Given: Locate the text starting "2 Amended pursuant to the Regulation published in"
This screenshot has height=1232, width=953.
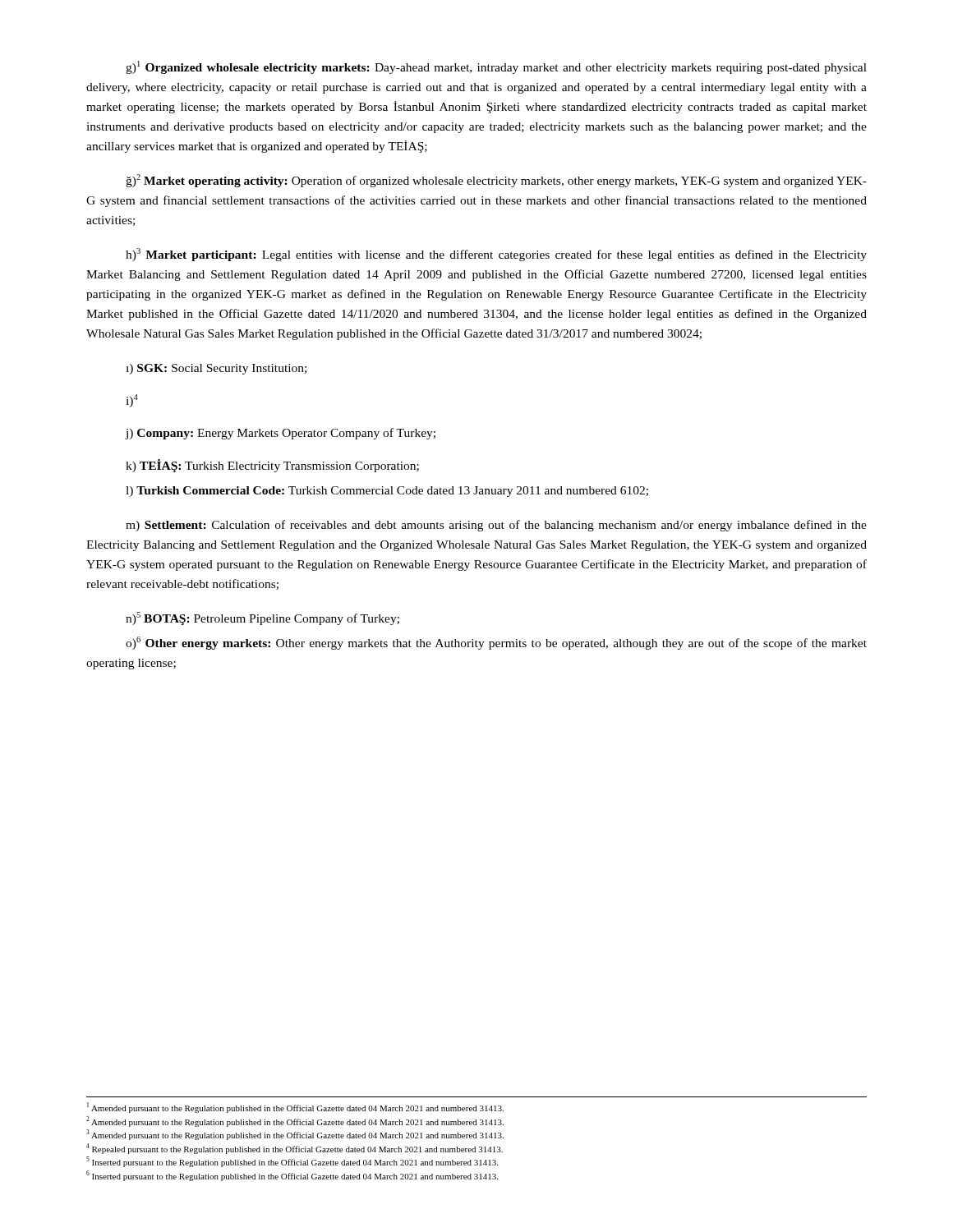Looking at the screenshot, I should (x=476, y=1122).
